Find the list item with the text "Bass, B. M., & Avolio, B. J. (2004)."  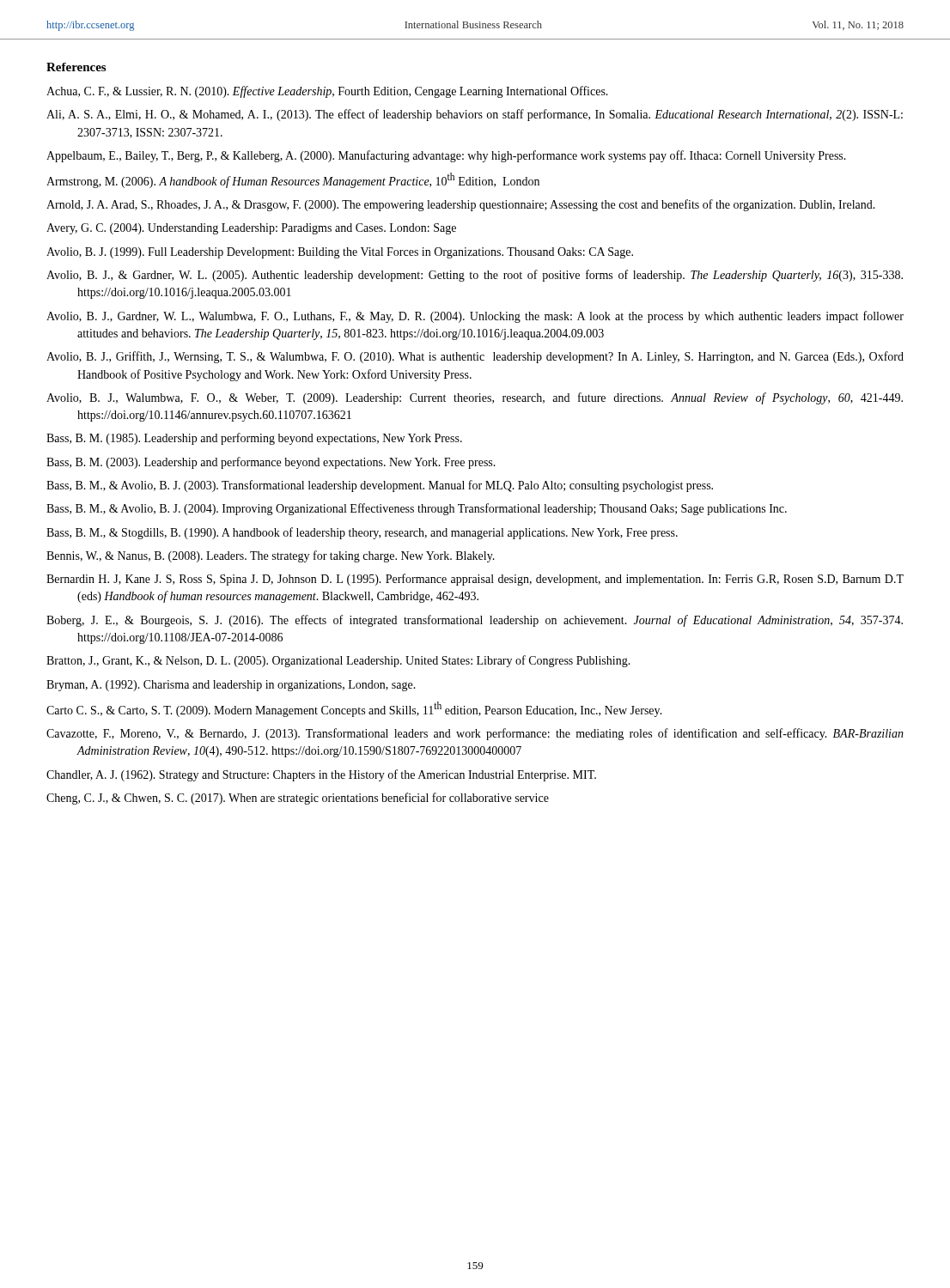pyautogui.click(x=417, y=509)
